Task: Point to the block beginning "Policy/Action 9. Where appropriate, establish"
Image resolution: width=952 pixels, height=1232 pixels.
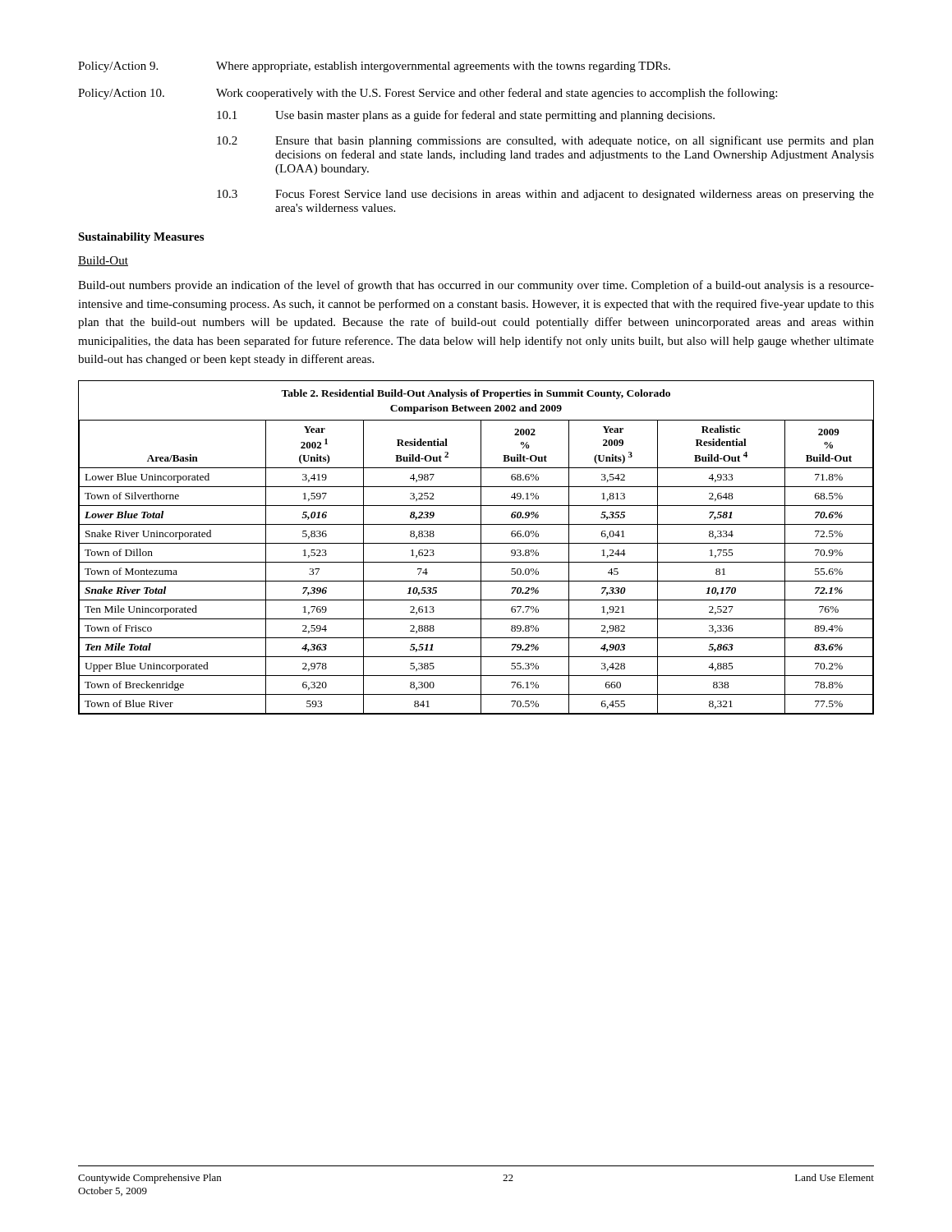Action: coord(476,66)
